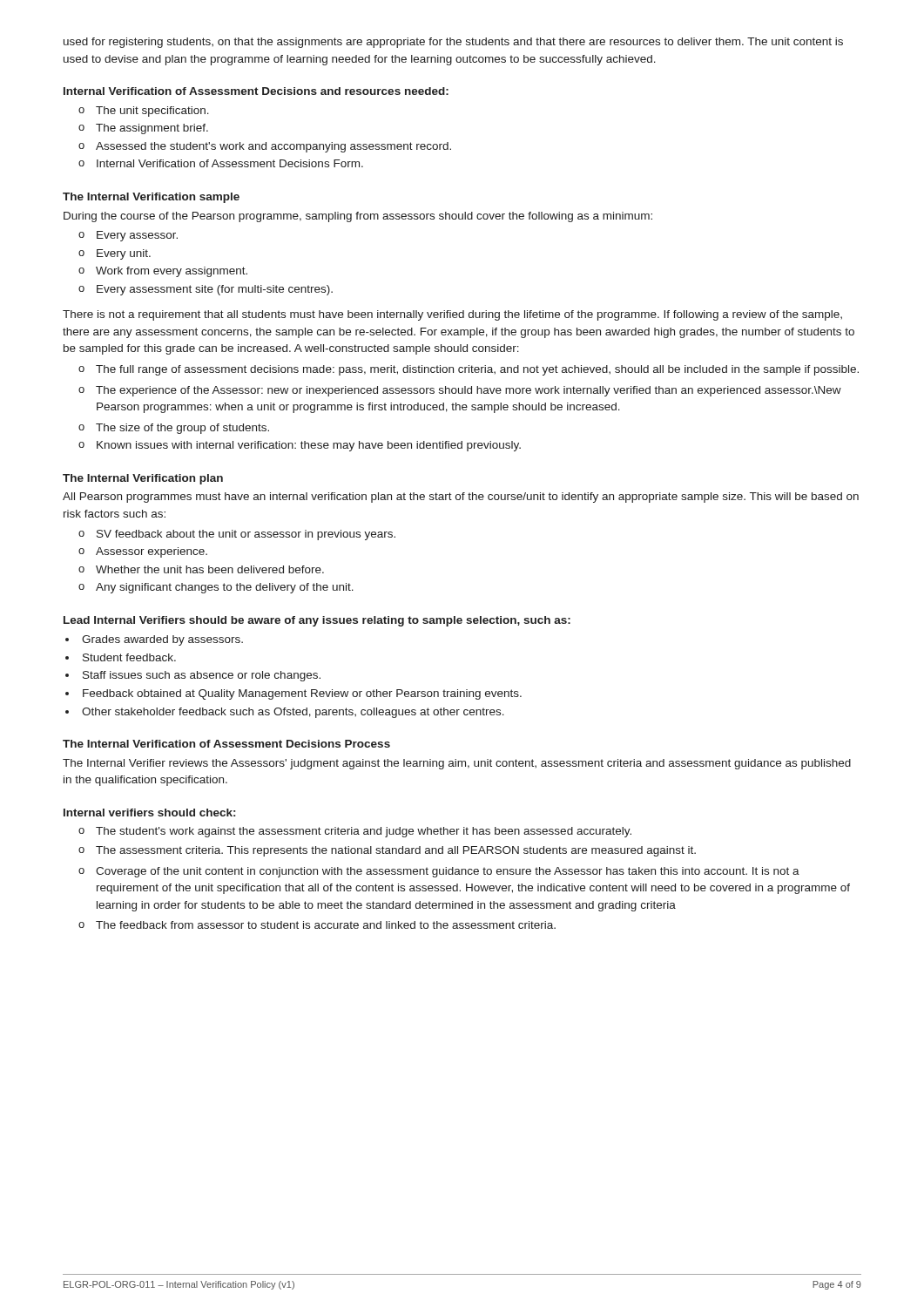Find the block on this page that starts "Coverage of the unit content in conjunction with"
924x1307 pixels.
tap(473, 888)
